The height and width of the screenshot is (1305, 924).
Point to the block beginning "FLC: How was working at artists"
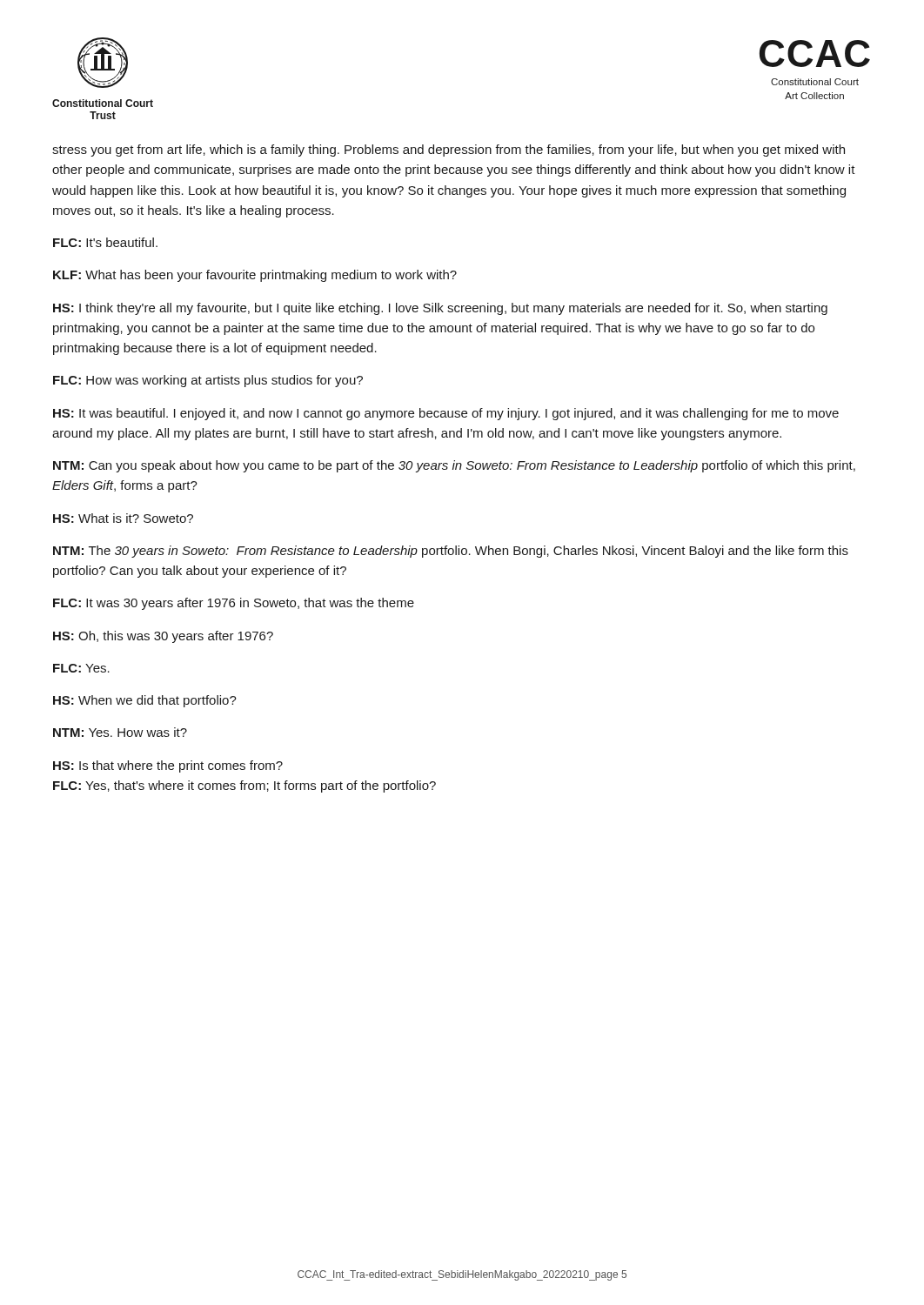tap(208, 380)
